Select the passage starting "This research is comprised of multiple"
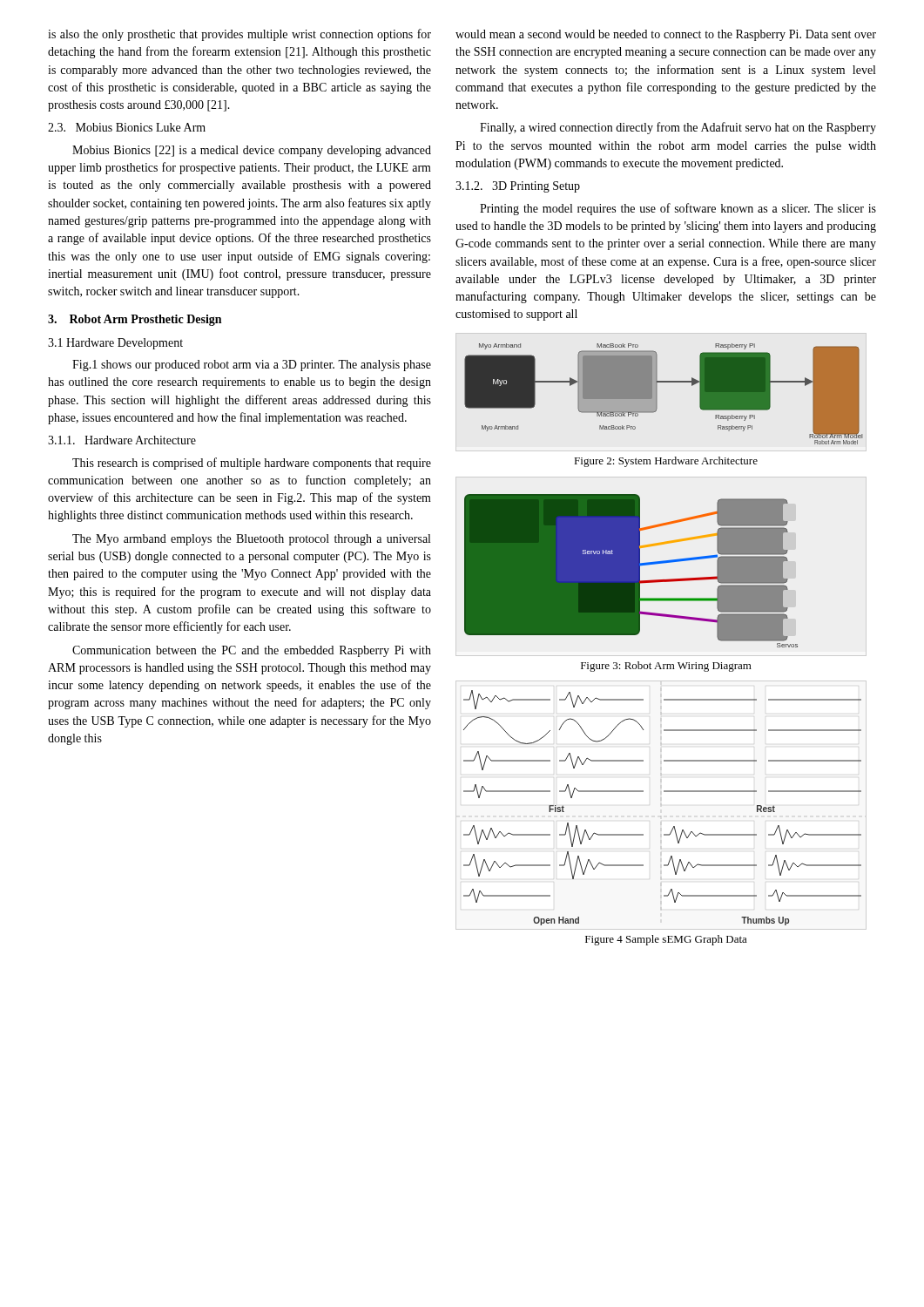 point(239,490)
